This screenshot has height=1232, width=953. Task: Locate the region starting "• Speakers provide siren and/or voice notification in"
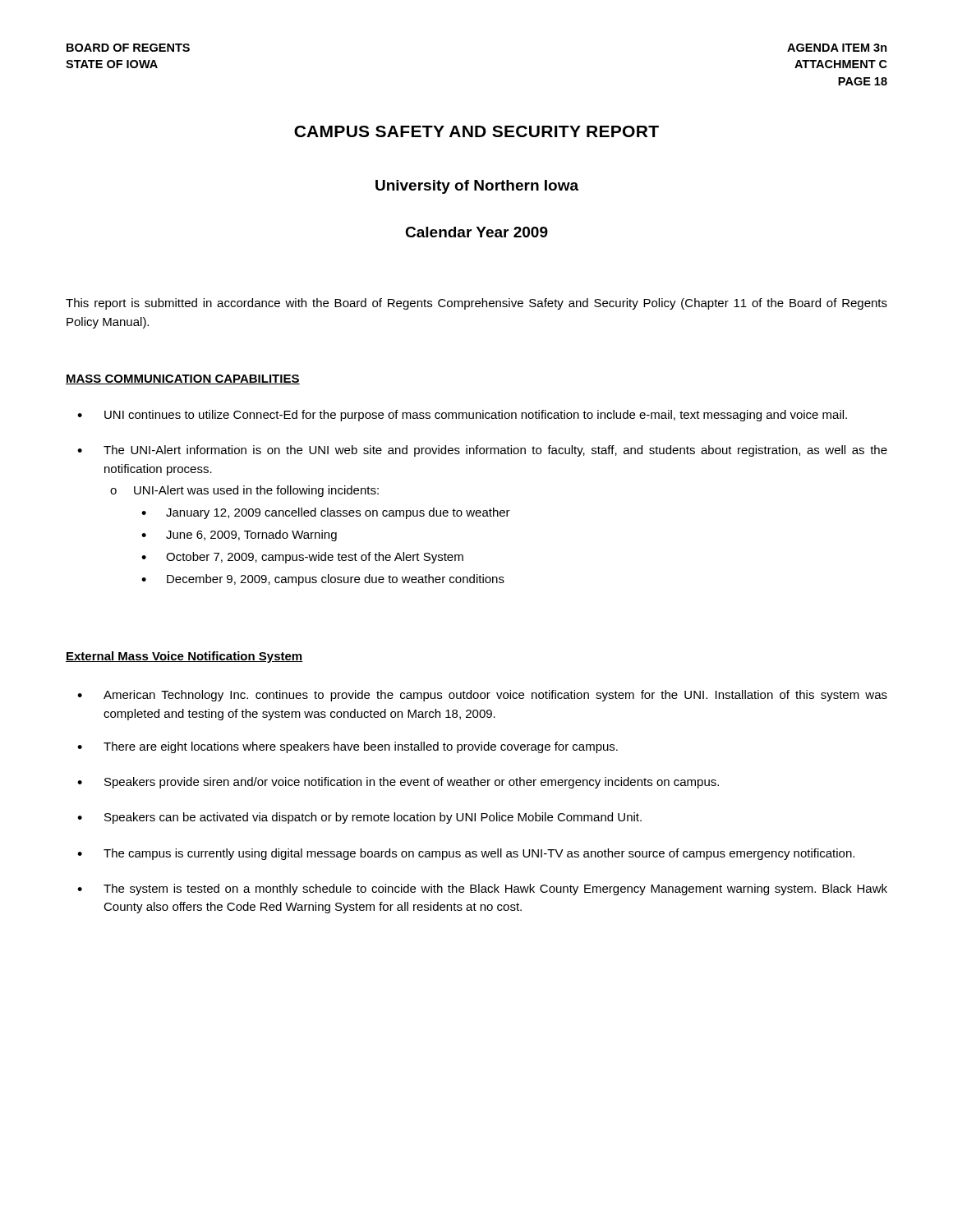[x=476, y=783]
